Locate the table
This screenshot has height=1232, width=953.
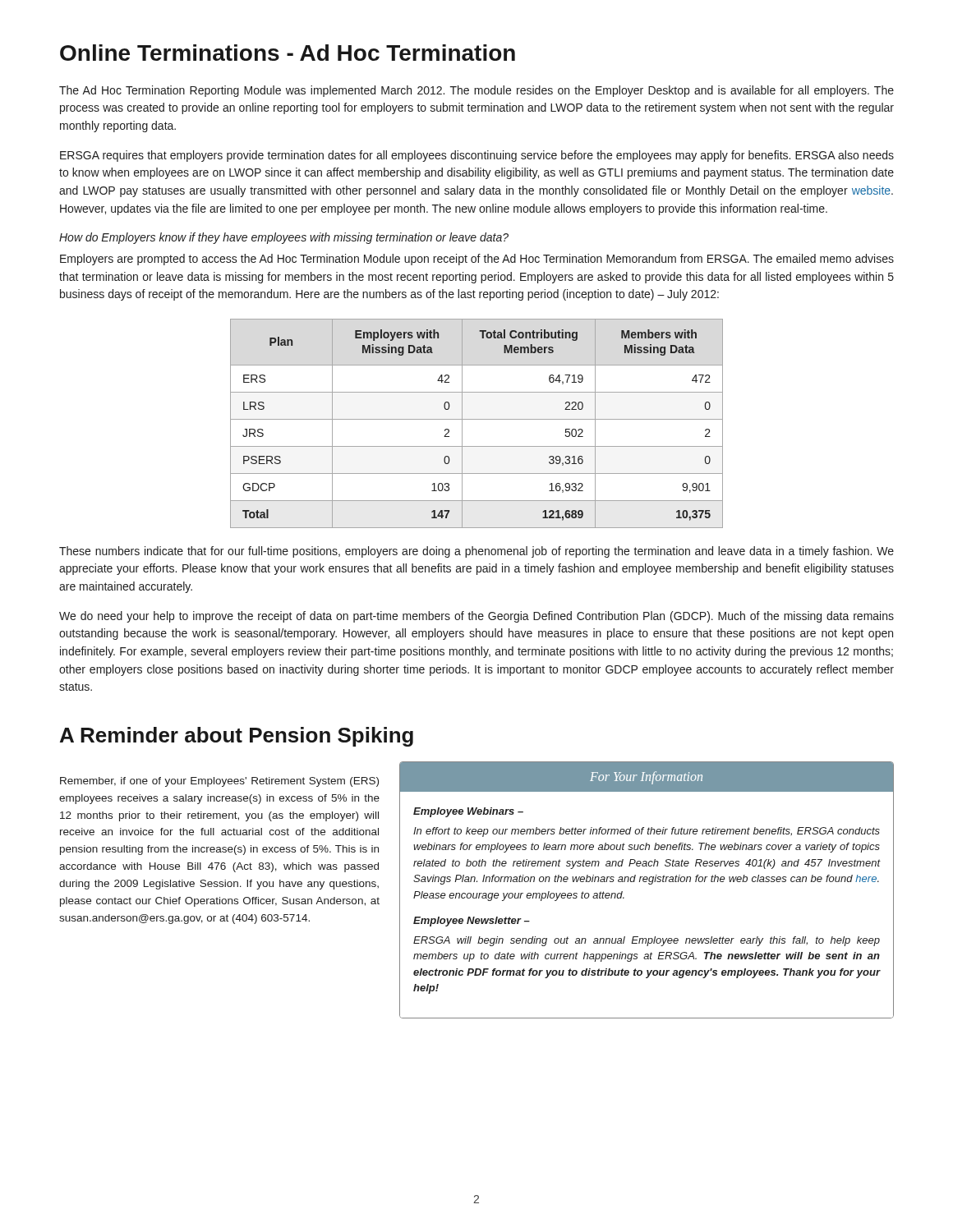click(476, 423)
